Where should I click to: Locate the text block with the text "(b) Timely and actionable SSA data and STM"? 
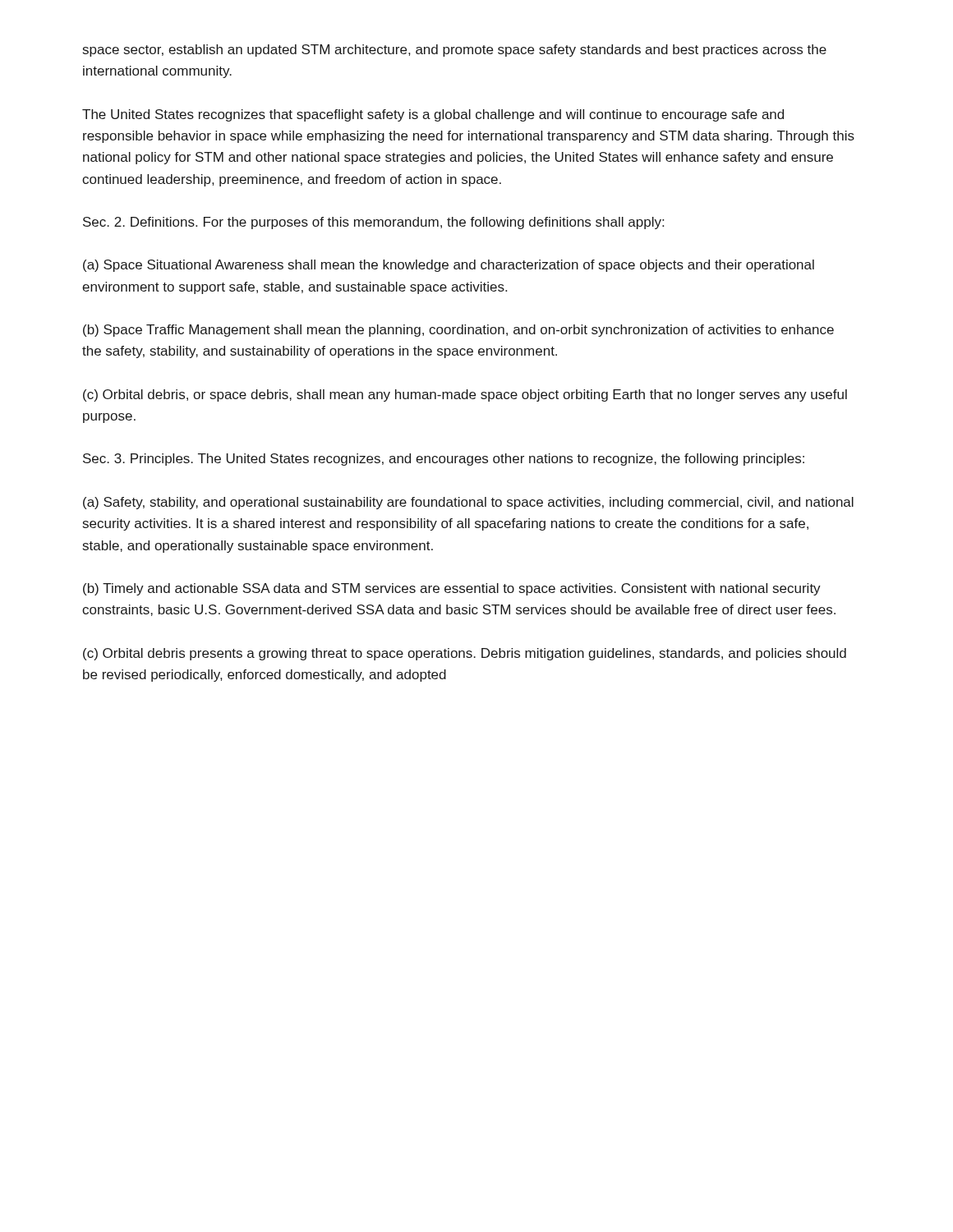coord(459,599)
